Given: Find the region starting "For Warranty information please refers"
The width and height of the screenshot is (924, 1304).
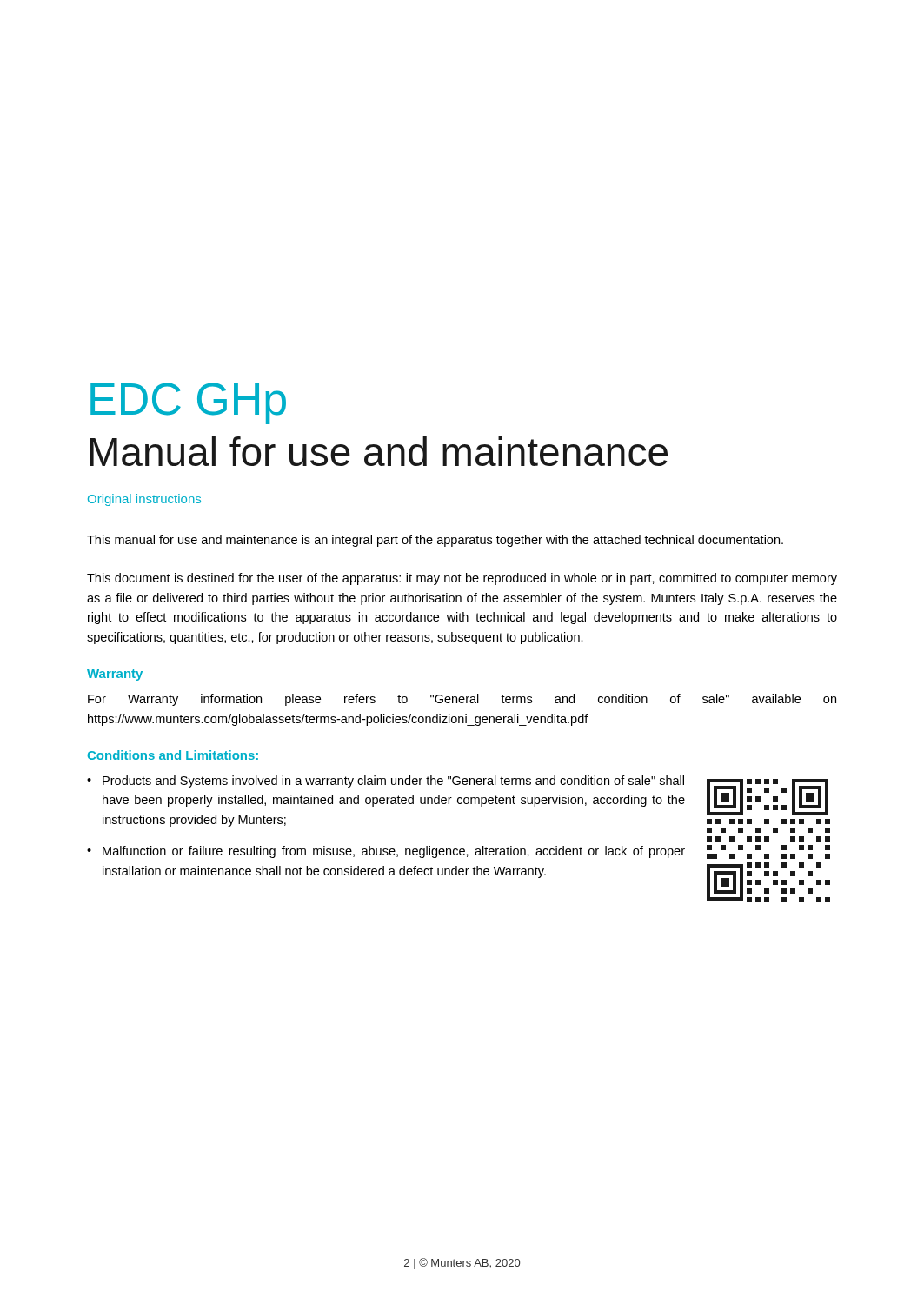Looking at the screenshot, I should pyautogui.click(x=462, y=709).
